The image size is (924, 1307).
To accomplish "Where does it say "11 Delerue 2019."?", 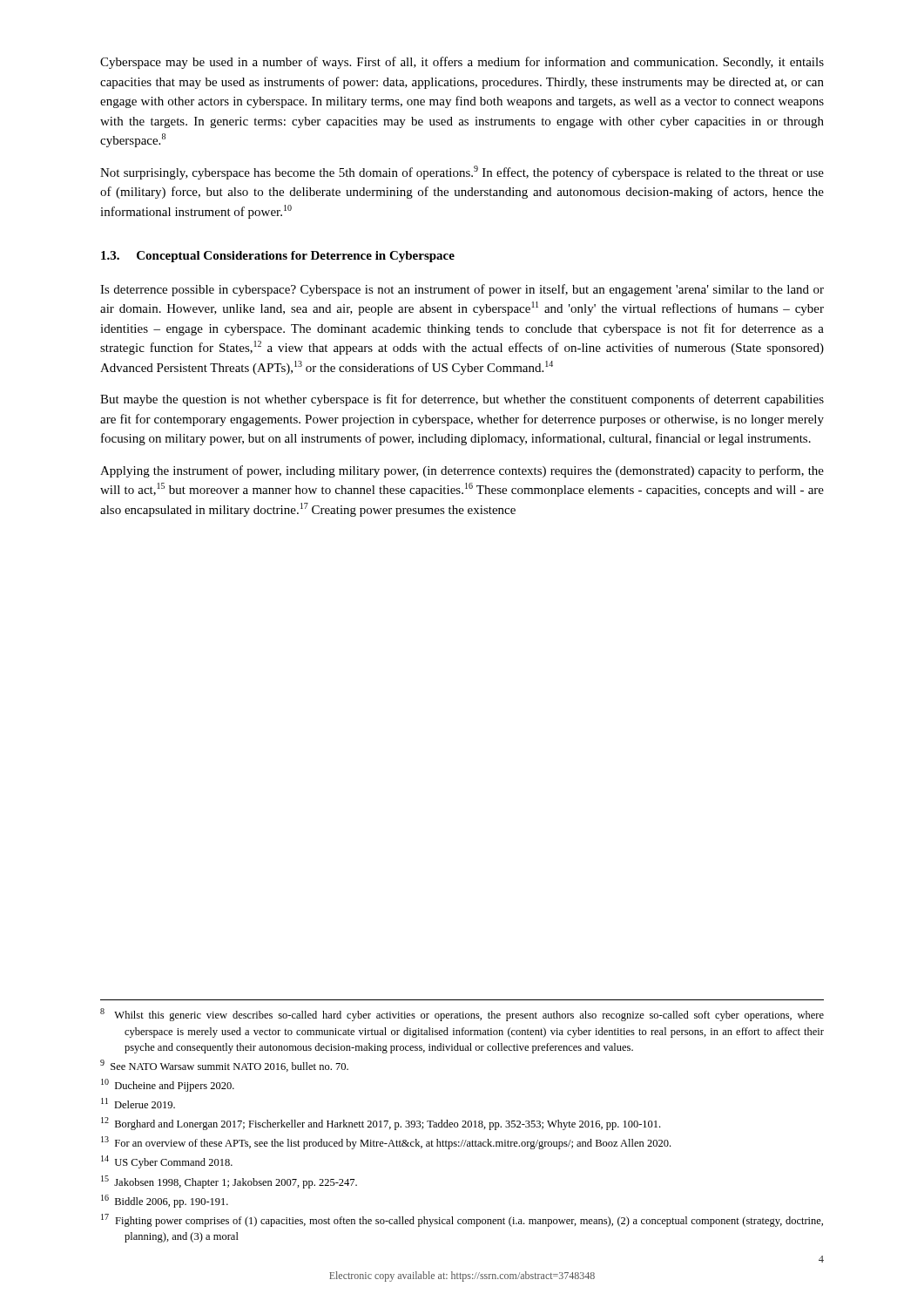I will tap(138, 1103).
